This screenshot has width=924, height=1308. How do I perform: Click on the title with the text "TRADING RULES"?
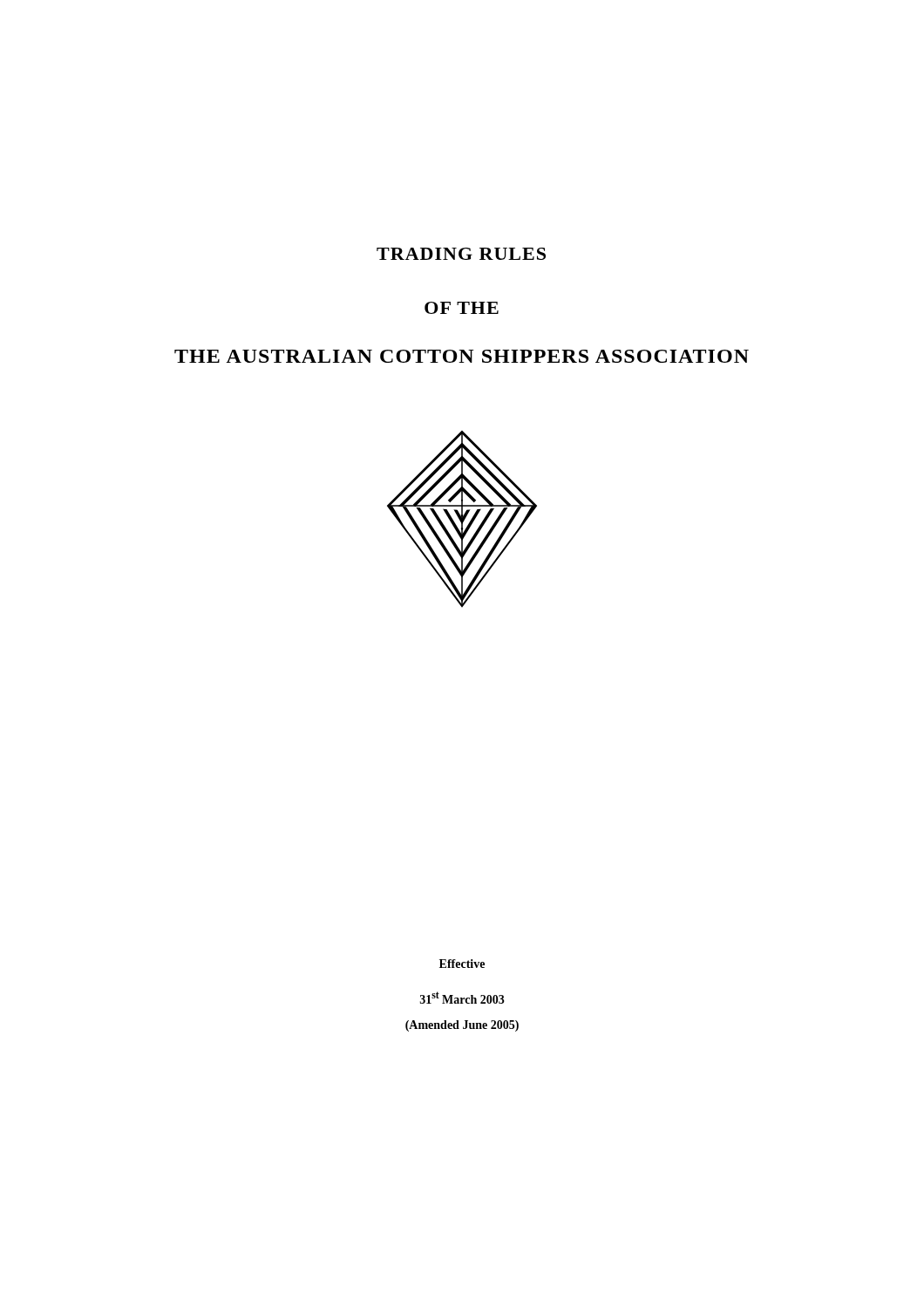pos(462,253)
